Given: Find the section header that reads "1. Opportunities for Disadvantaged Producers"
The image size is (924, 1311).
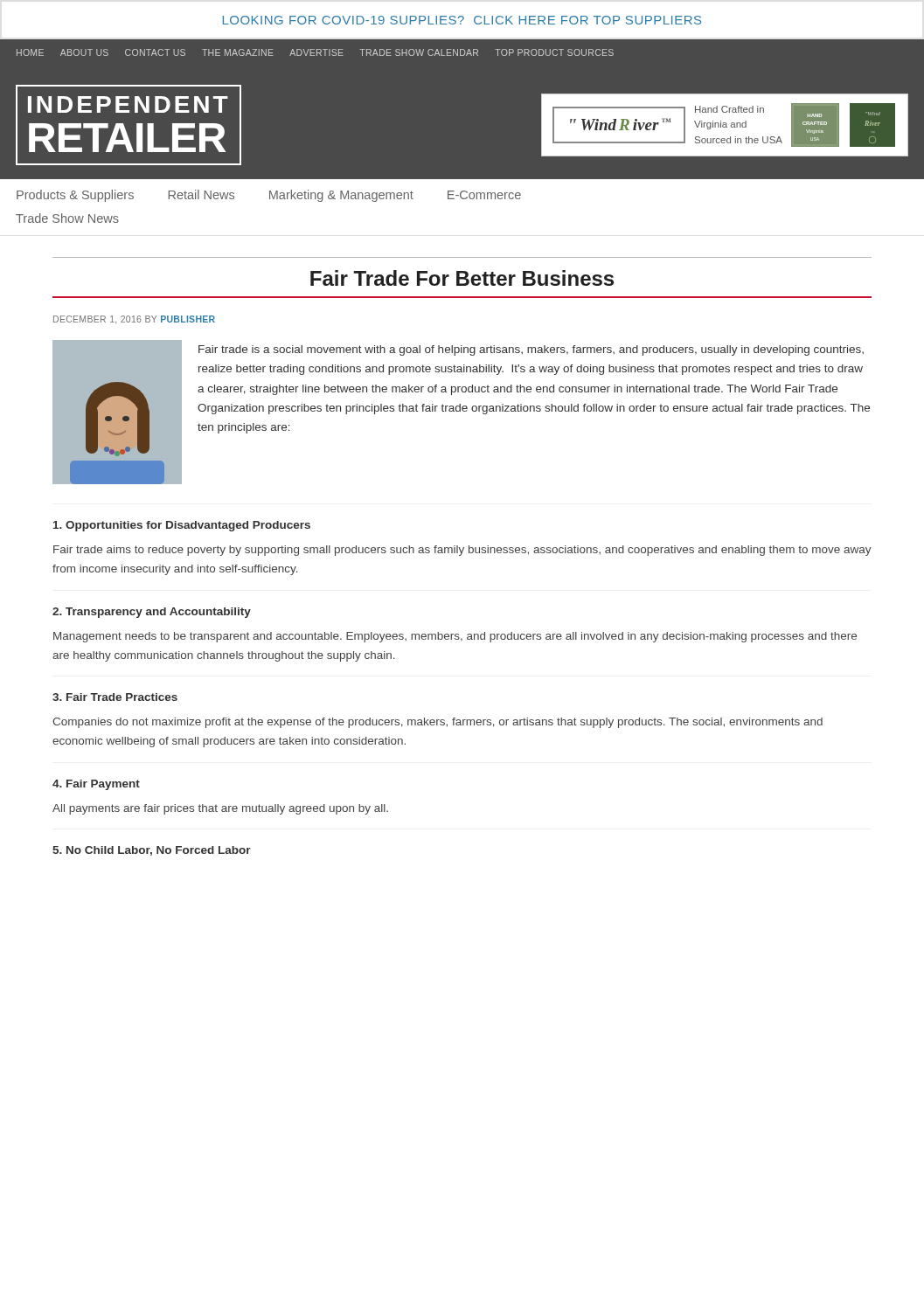Looking at the screenshot, I should pyautogui.click(x=182, y=525).
